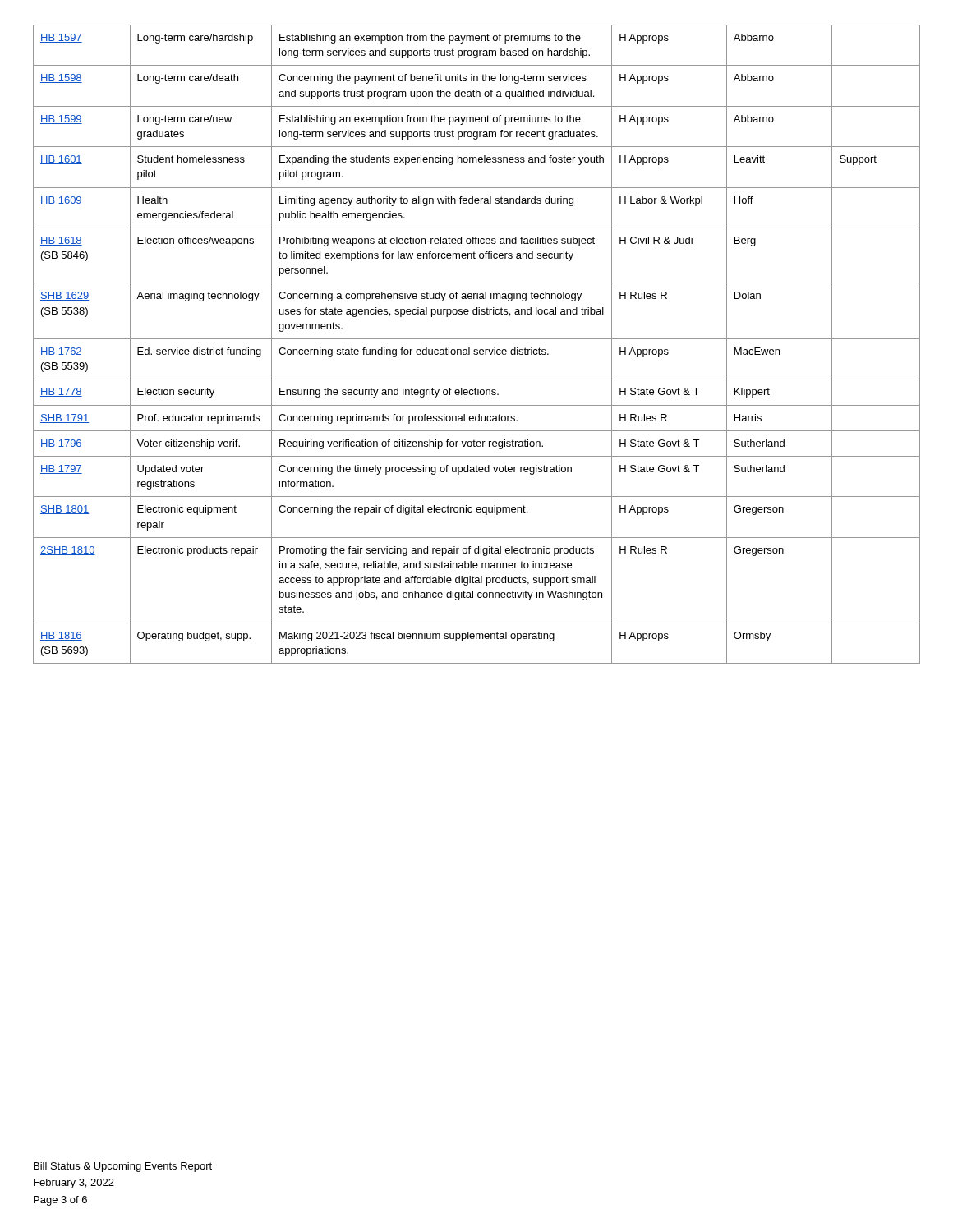Screen dimensions: 1232x953
Task: Find the table that mentions "HB 1609"
Action: pyautogui.click(x=476, y=344)
